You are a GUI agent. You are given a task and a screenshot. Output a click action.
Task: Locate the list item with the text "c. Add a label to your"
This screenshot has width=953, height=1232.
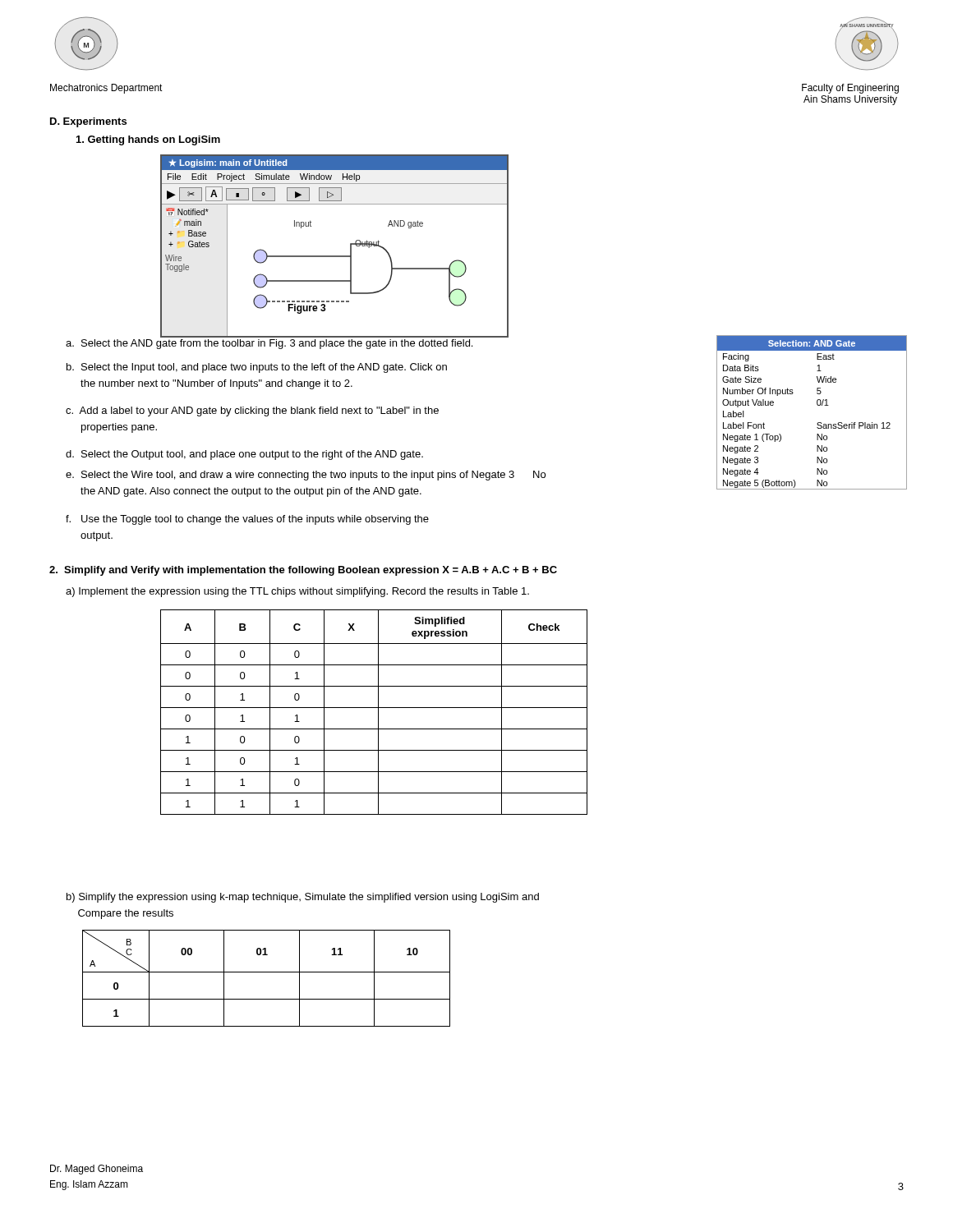(x=252, y=418)
